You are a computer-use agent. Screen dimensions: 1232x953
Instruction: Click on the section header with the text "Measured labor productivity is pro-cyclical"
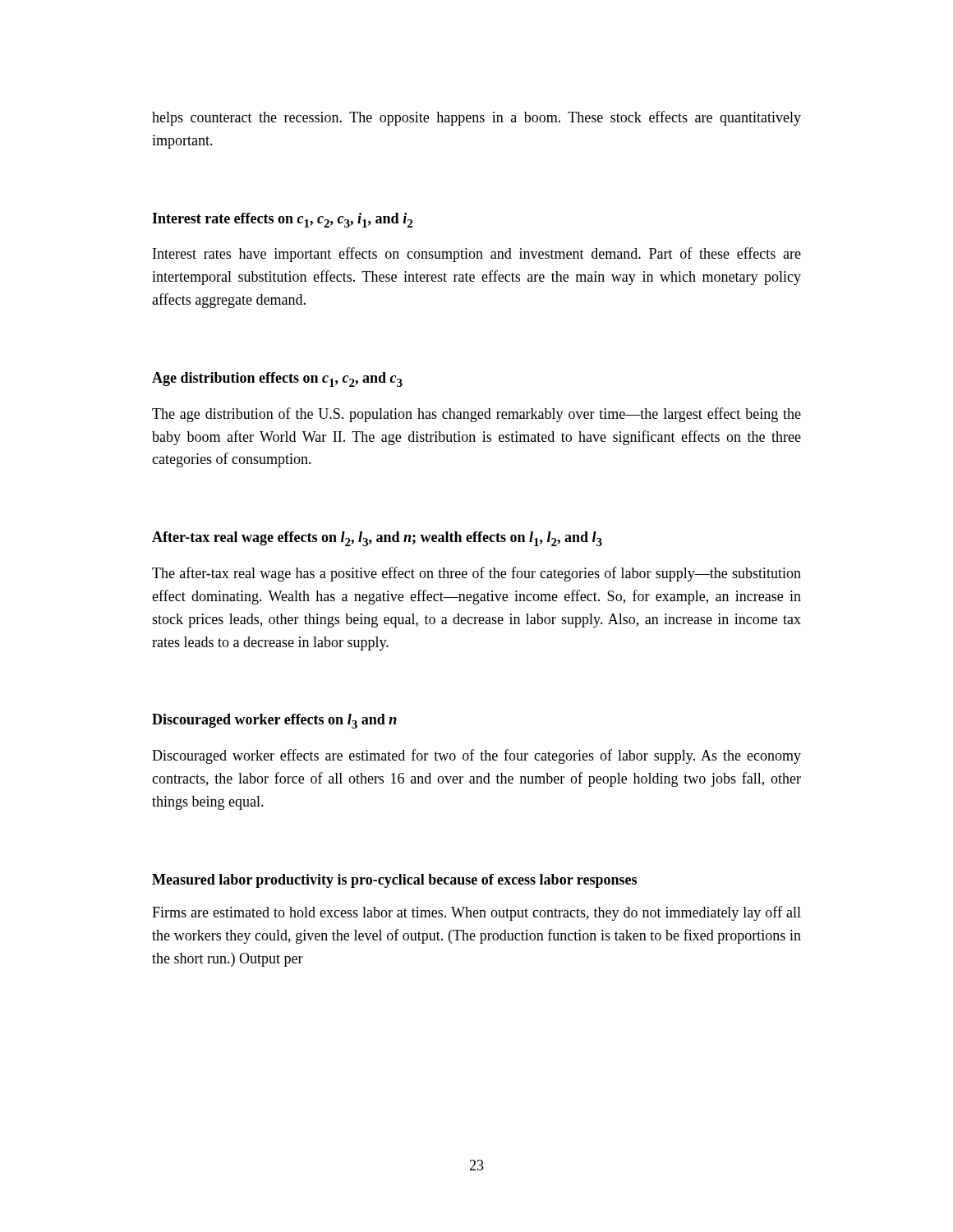pos(395,879)
